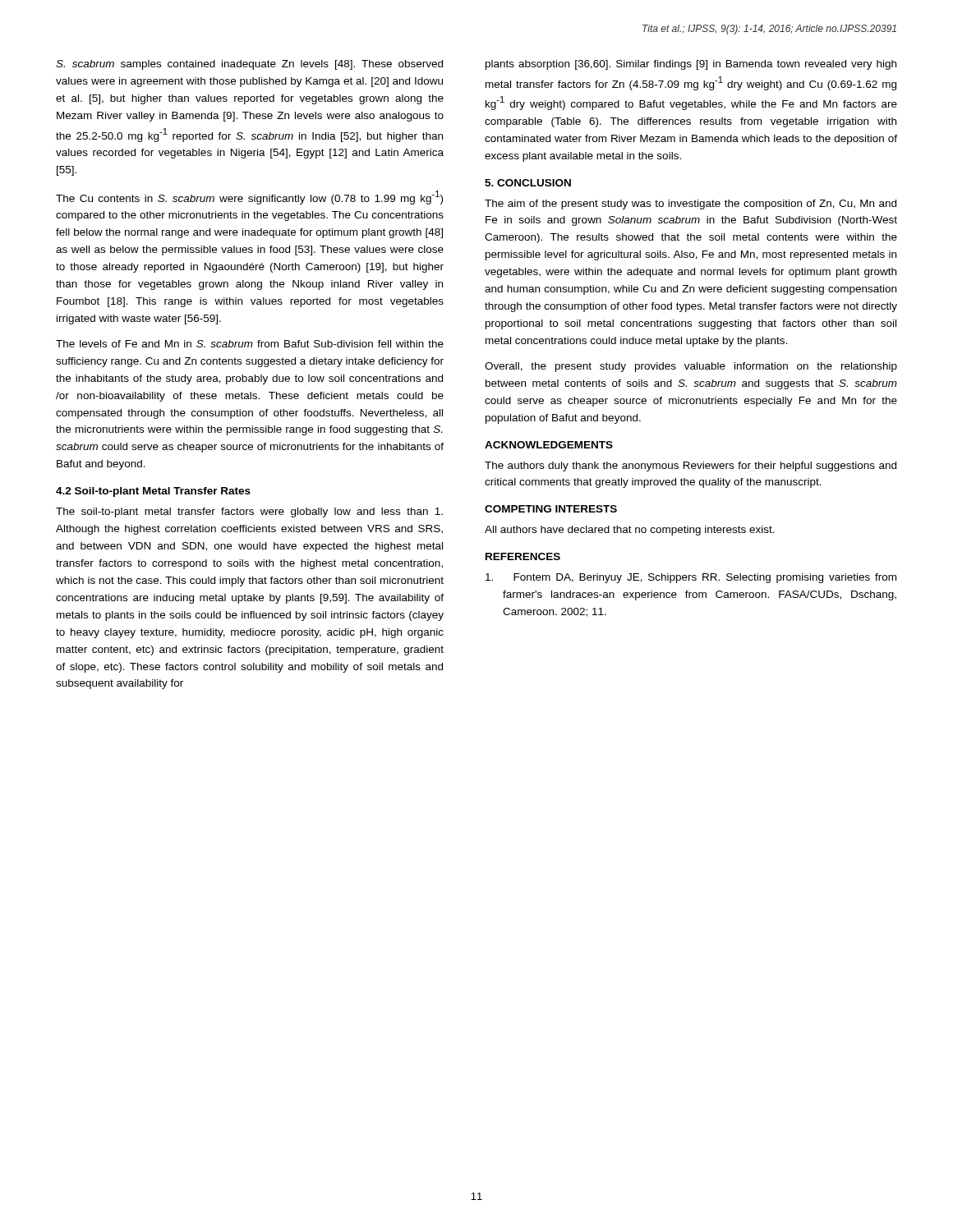
Task: Select the passage starting "All authors have declared that no competing"
Action: 691,530
